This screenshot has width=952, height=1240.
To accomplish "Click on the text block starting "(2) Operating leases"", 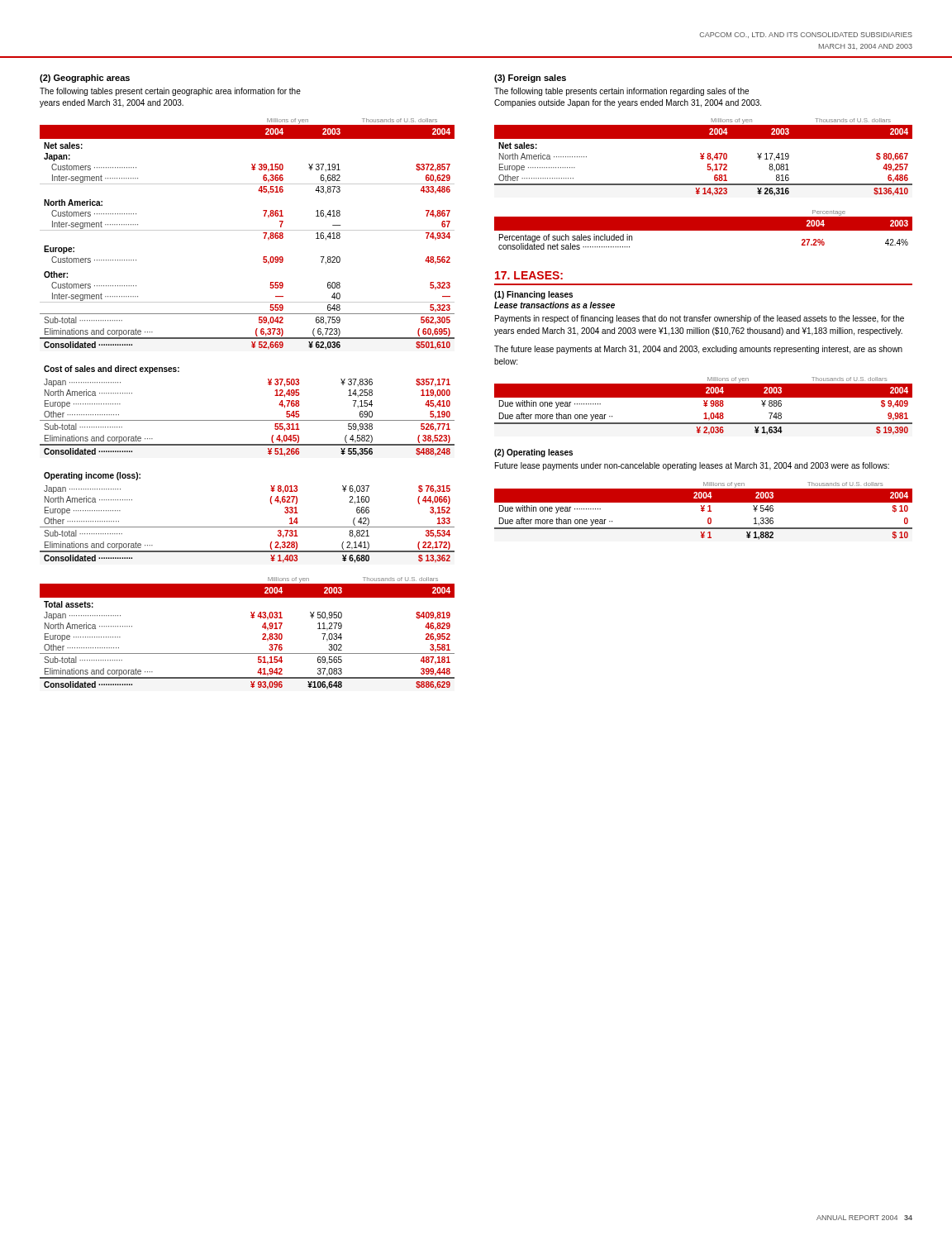I will point(534,453).
